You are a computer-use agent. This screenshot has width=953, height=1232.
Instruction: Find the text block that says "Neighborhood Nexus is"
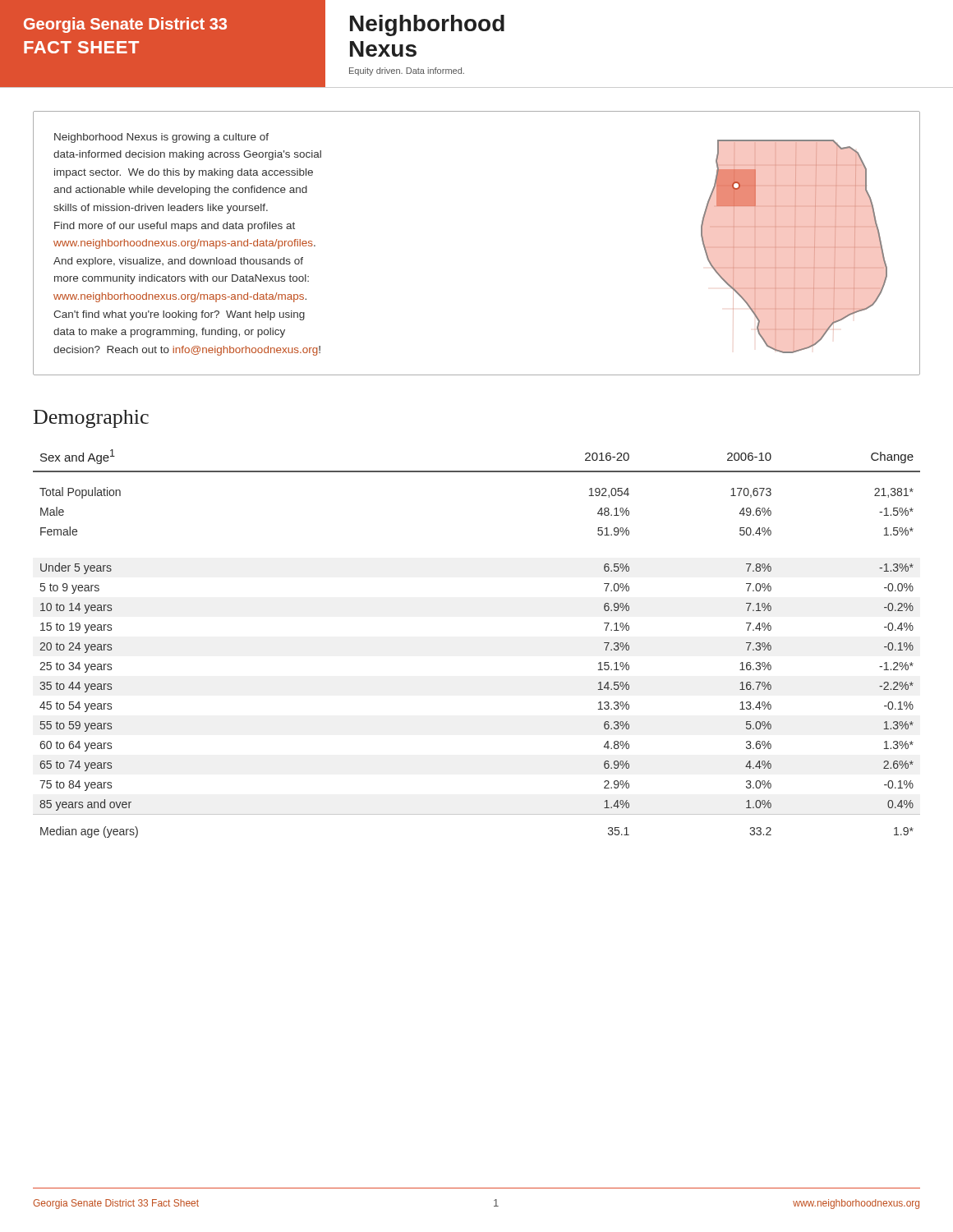click(188, 243)
